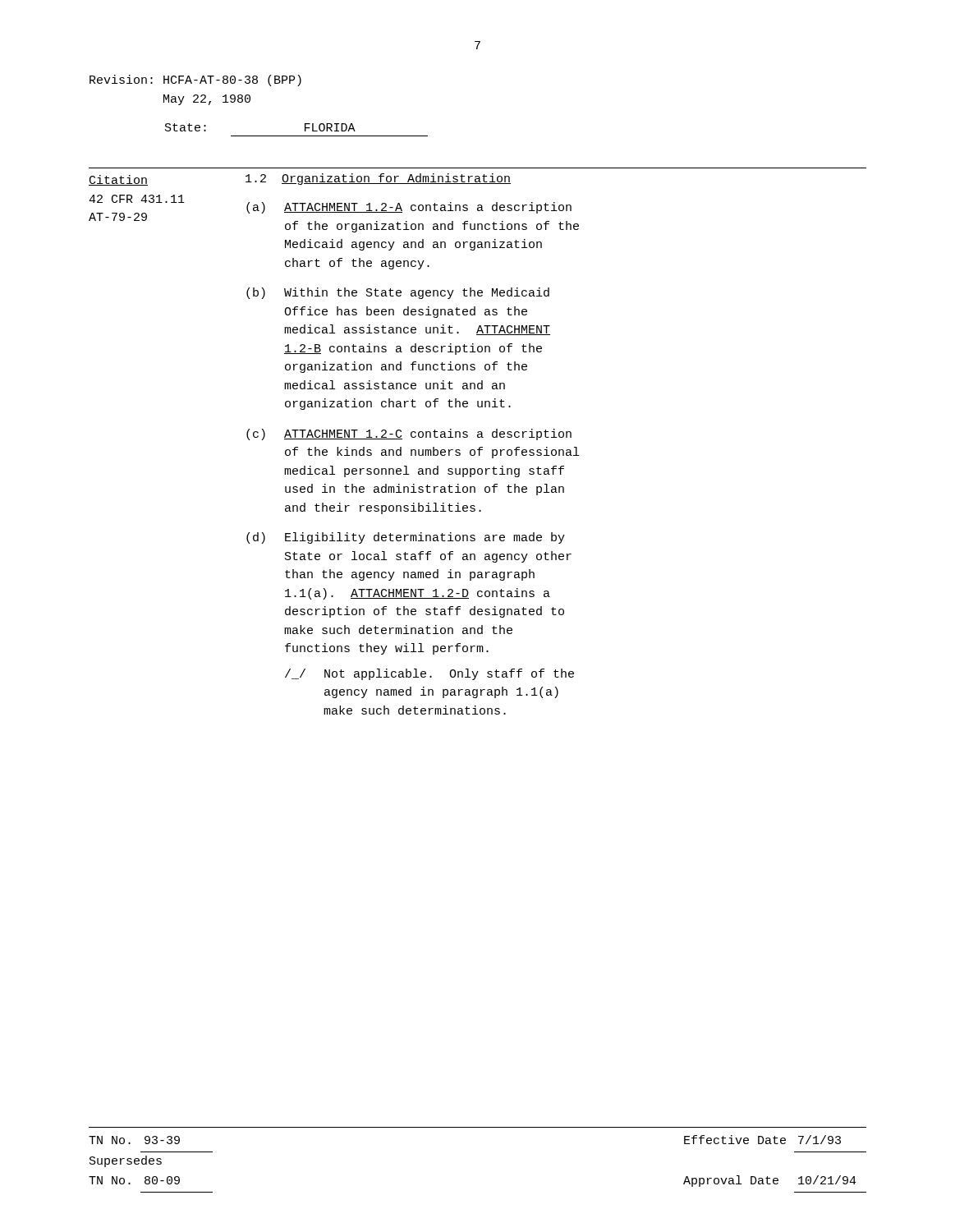Image resolution: width=955 pixels, height=1232 pixels.
Task: Click where it says "Revision: HCFA-AT-80-38 (BPP) May 22, 1980"
Action: click(196, 90)
